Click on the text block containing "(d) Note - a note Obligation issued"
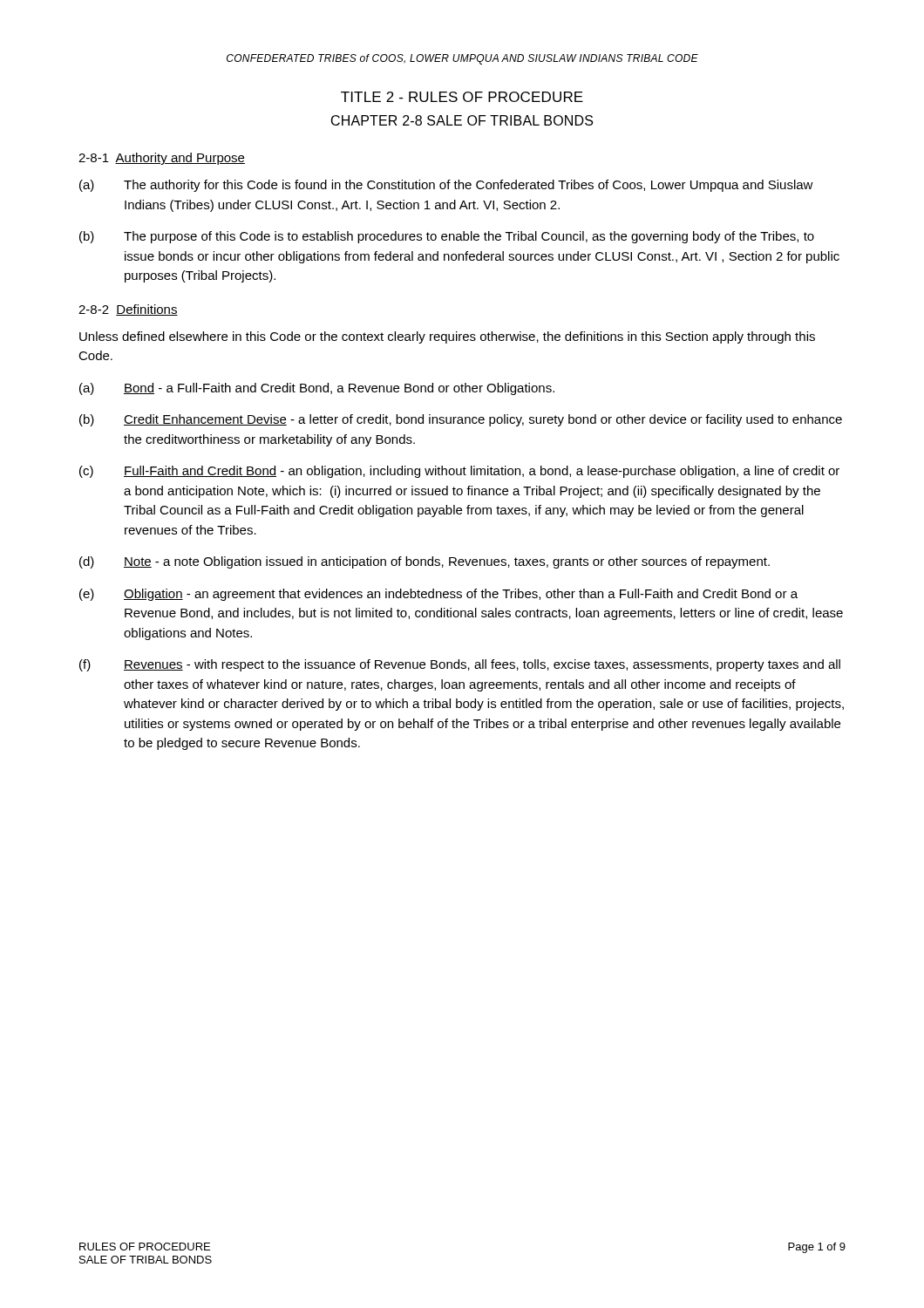 pos(462,562)
